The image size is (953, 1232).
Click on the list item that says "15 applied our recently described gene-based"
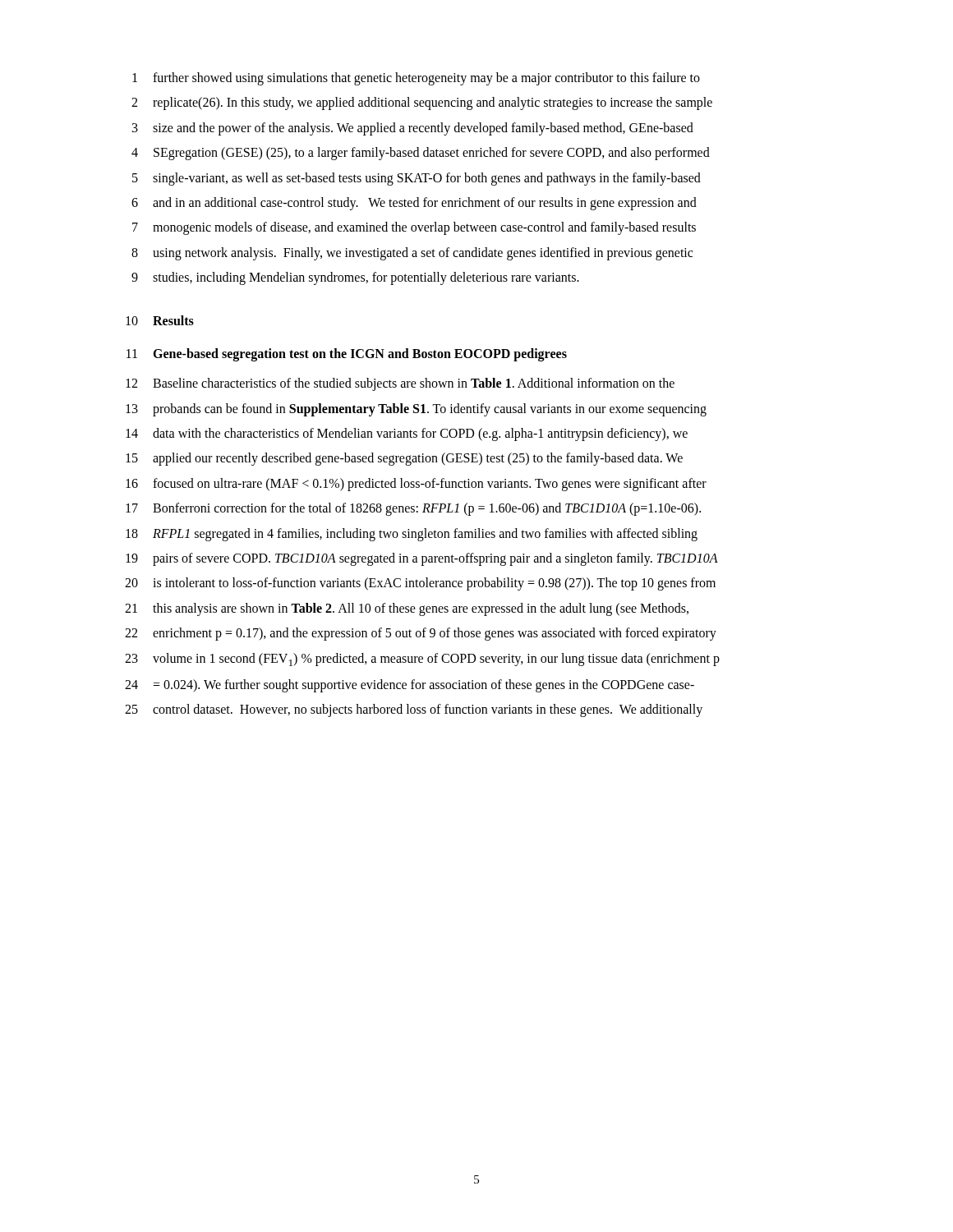click(x=476, y=459)
